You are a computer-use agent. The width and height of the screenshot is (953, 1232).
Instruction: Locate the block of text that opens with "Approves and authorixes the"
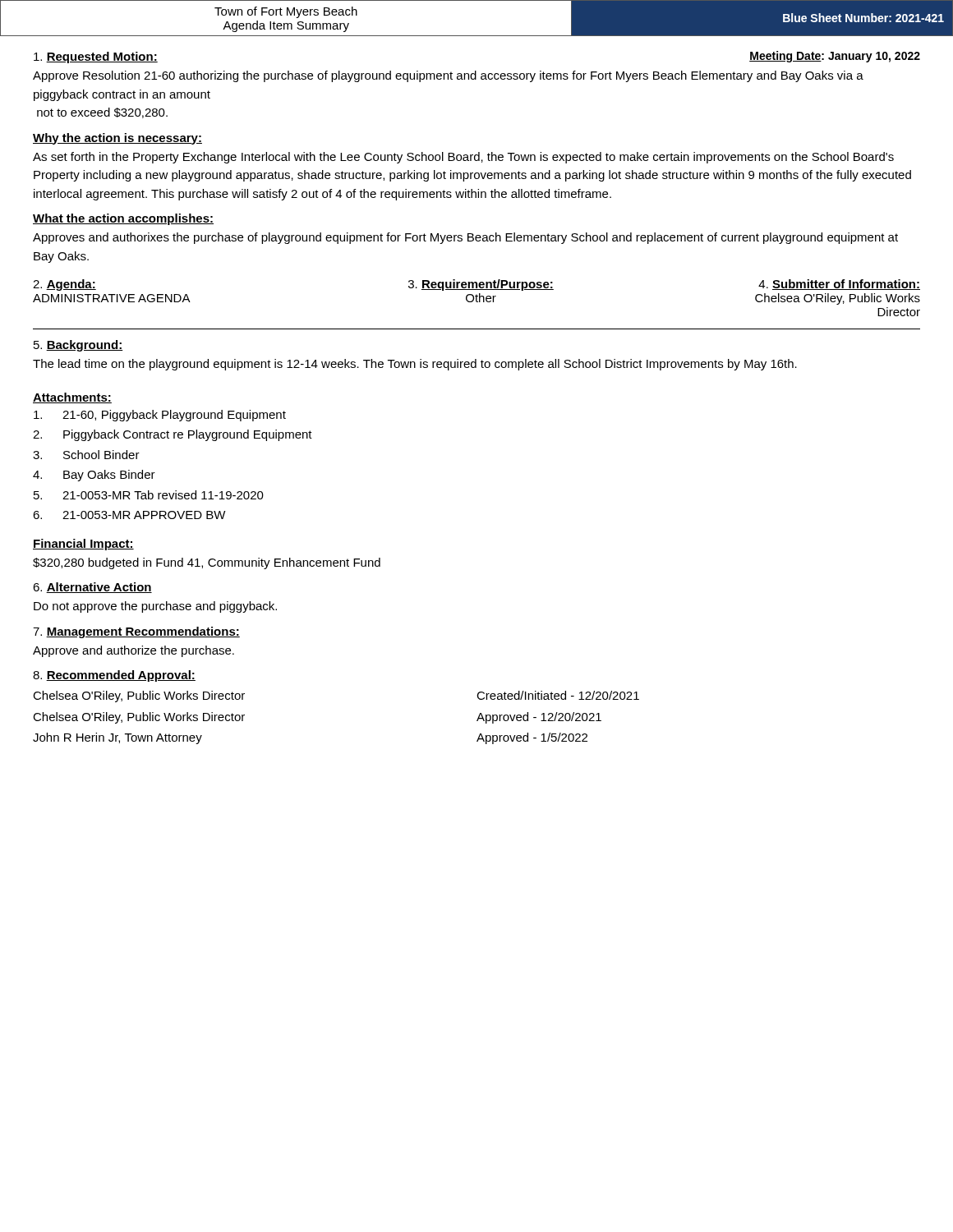coord(476,247)
